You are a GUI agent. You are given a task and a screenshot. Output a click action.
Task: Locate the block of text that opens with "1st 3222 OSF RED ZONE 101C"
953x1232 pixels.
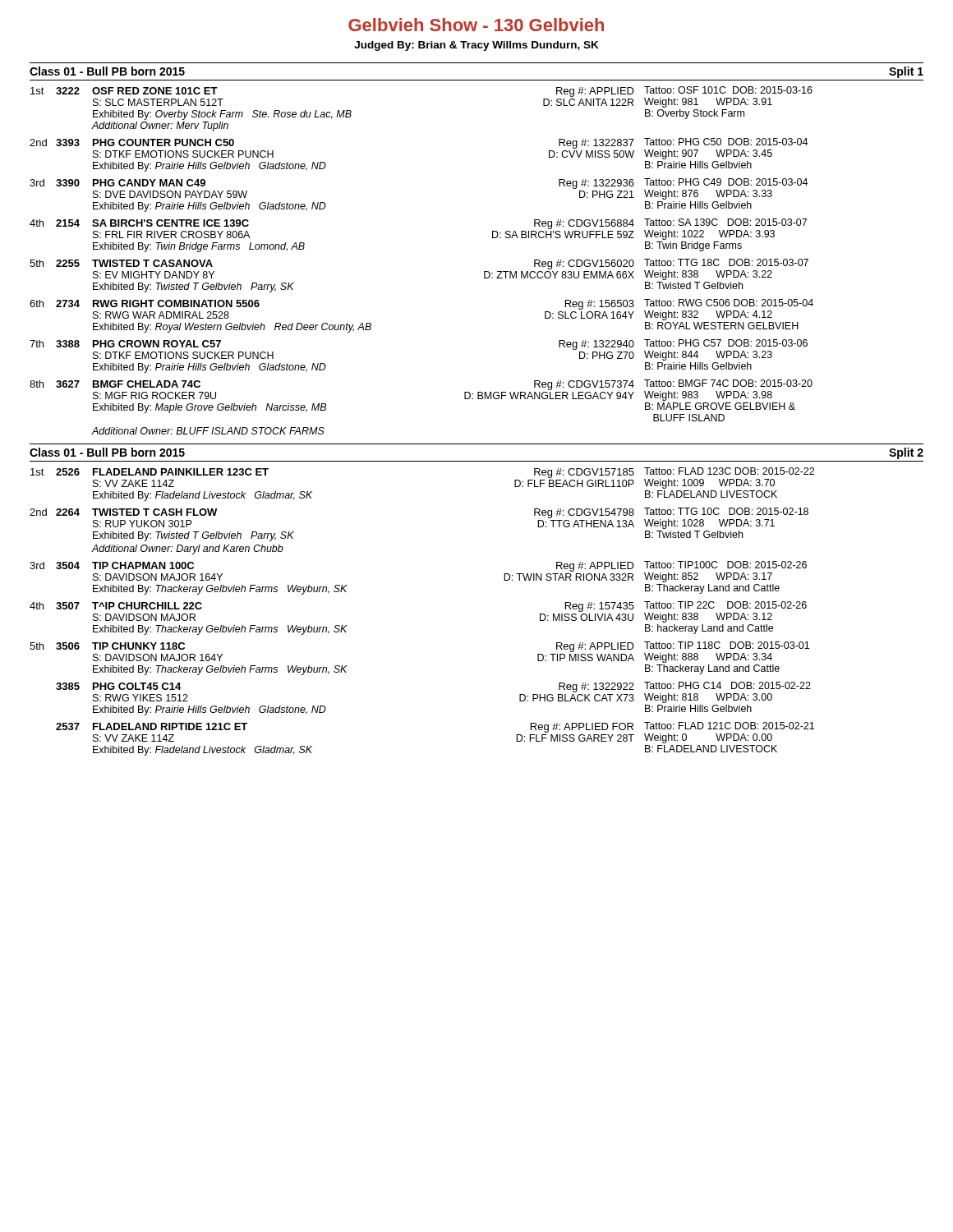[x=120, y=99]
